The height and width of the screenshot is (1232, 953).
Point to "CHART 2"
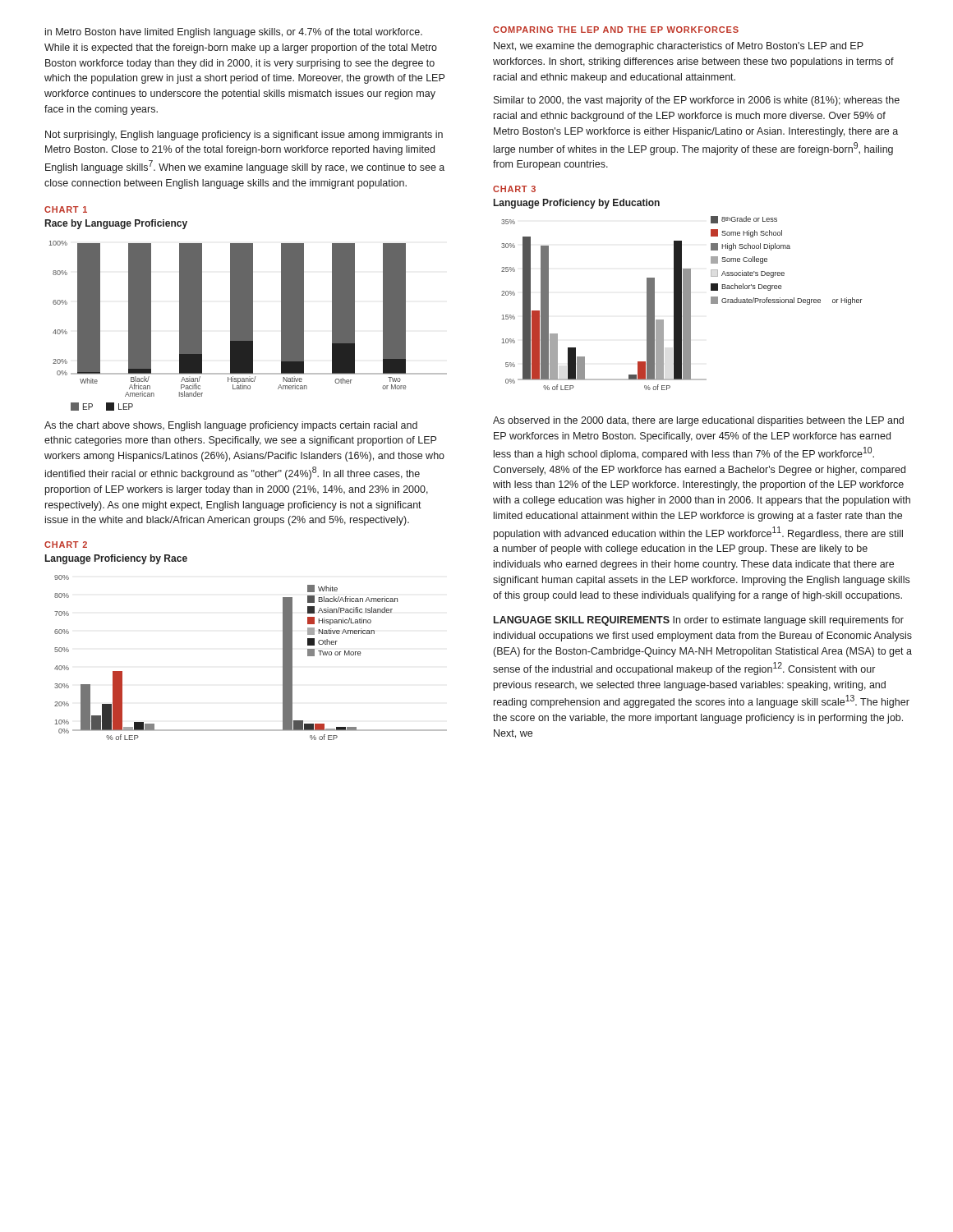[66, 545]
